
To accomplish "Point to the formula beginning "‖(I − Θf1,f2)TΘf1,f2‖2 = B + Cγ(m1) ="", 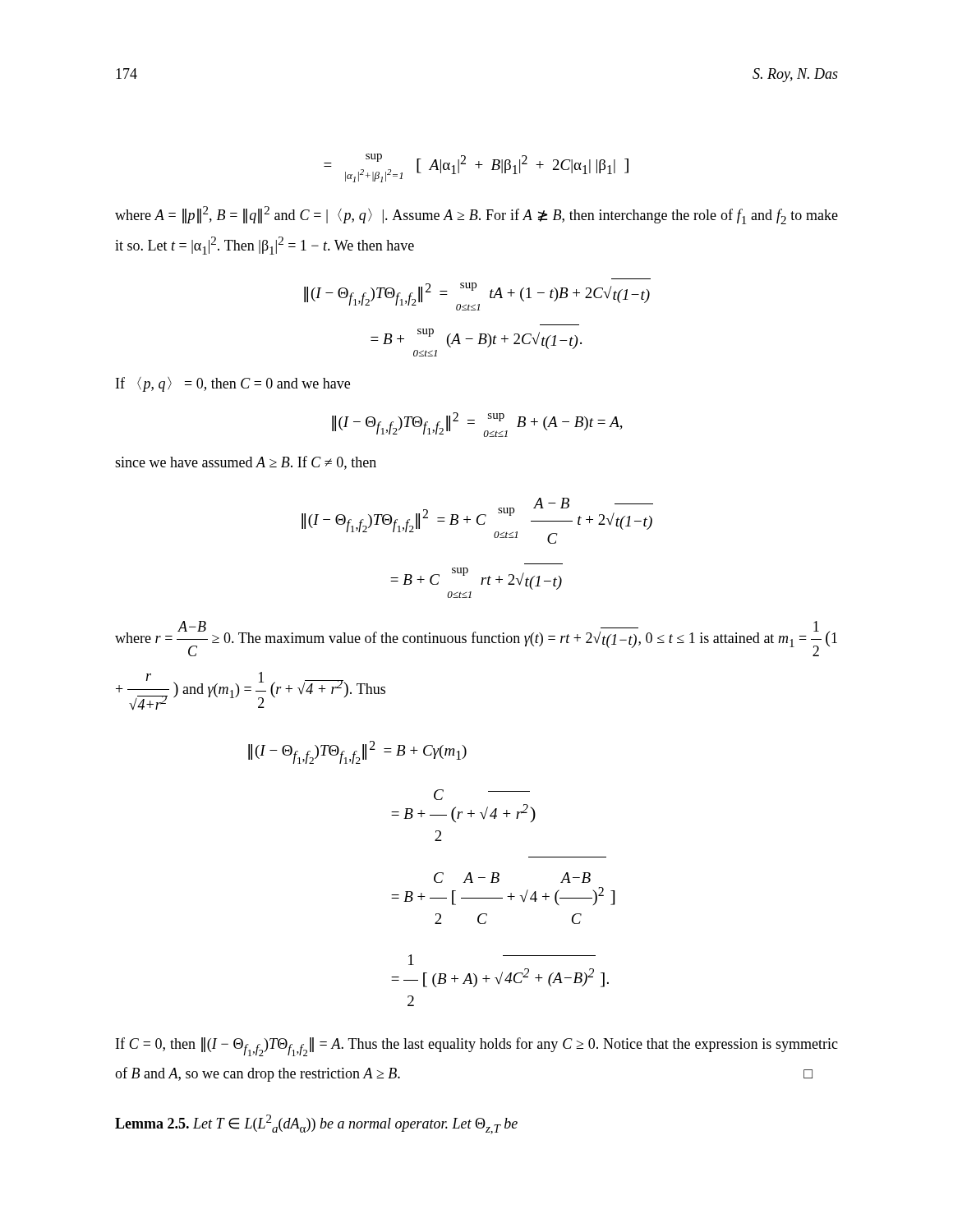I will coord(501,875).
